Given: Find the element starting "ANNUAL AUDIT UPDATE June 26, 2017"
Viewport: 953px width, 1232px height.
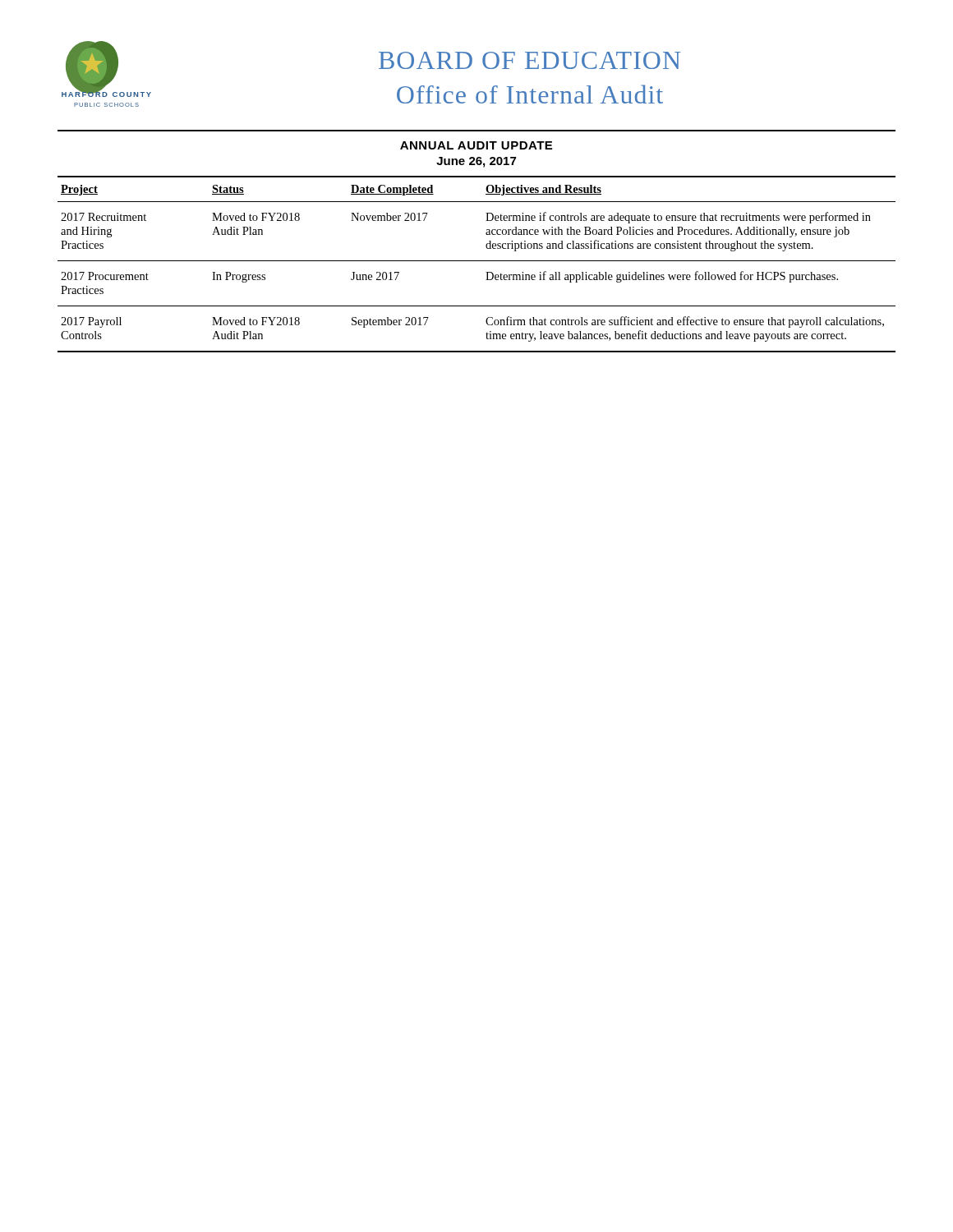Looking at the screenshot, I should [476, 153].
